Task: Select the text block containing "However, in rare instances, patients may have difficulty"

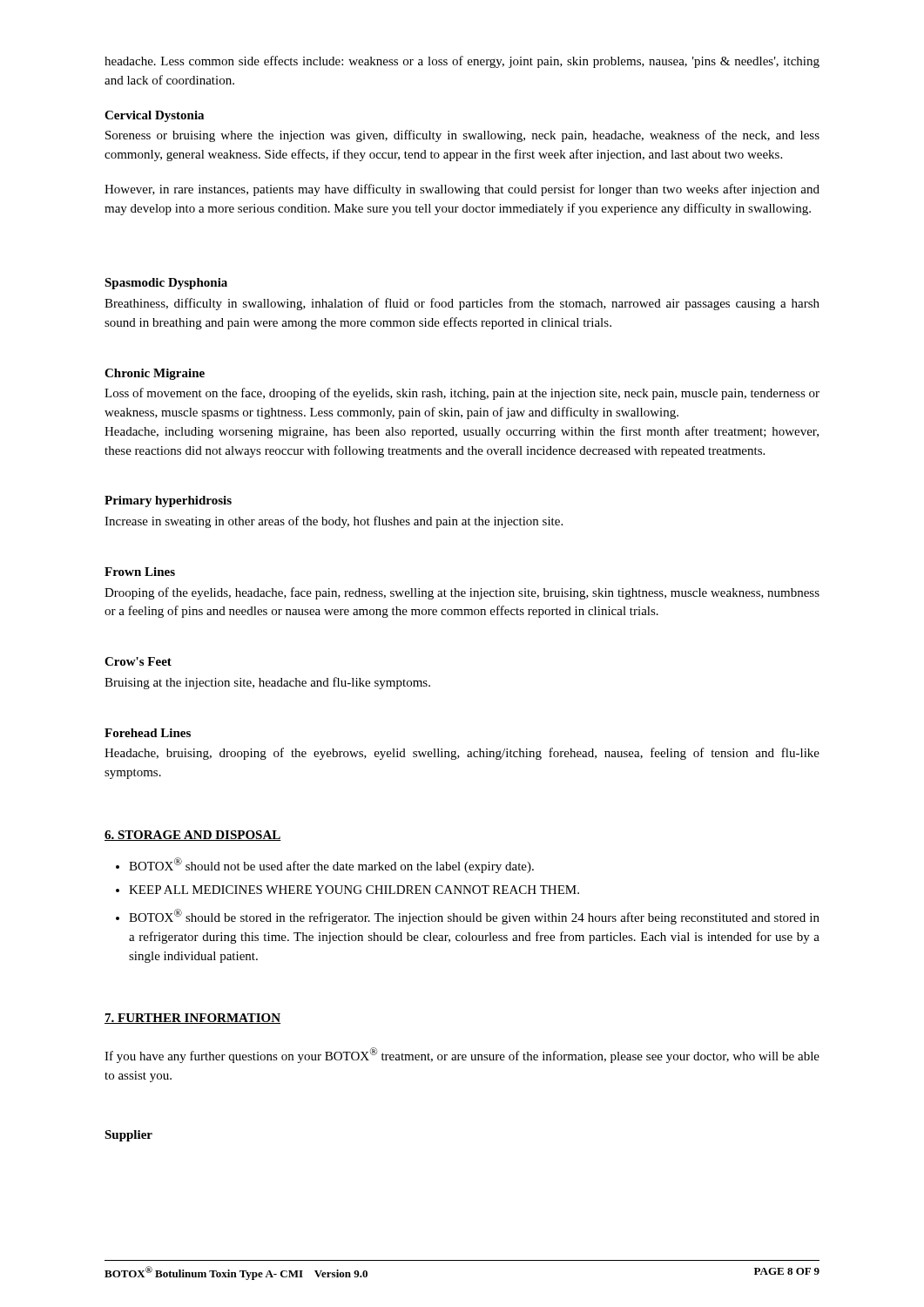Action: click(x=462, y=199)
